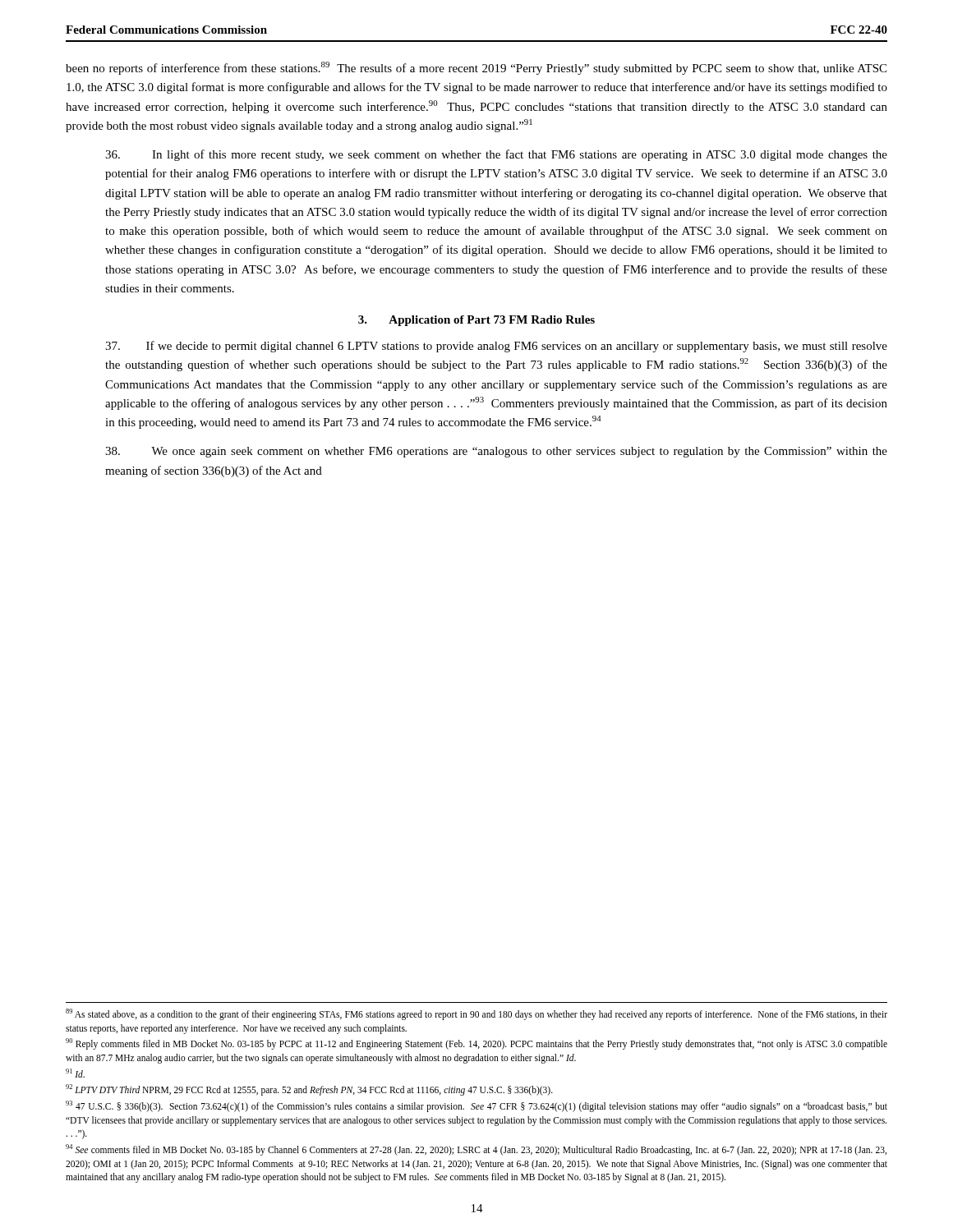The height and width of the screenshot is (1232, 953).
Task: Find the section header on this page that starts "3. Application of Part 73"
Action: (476, 320)
